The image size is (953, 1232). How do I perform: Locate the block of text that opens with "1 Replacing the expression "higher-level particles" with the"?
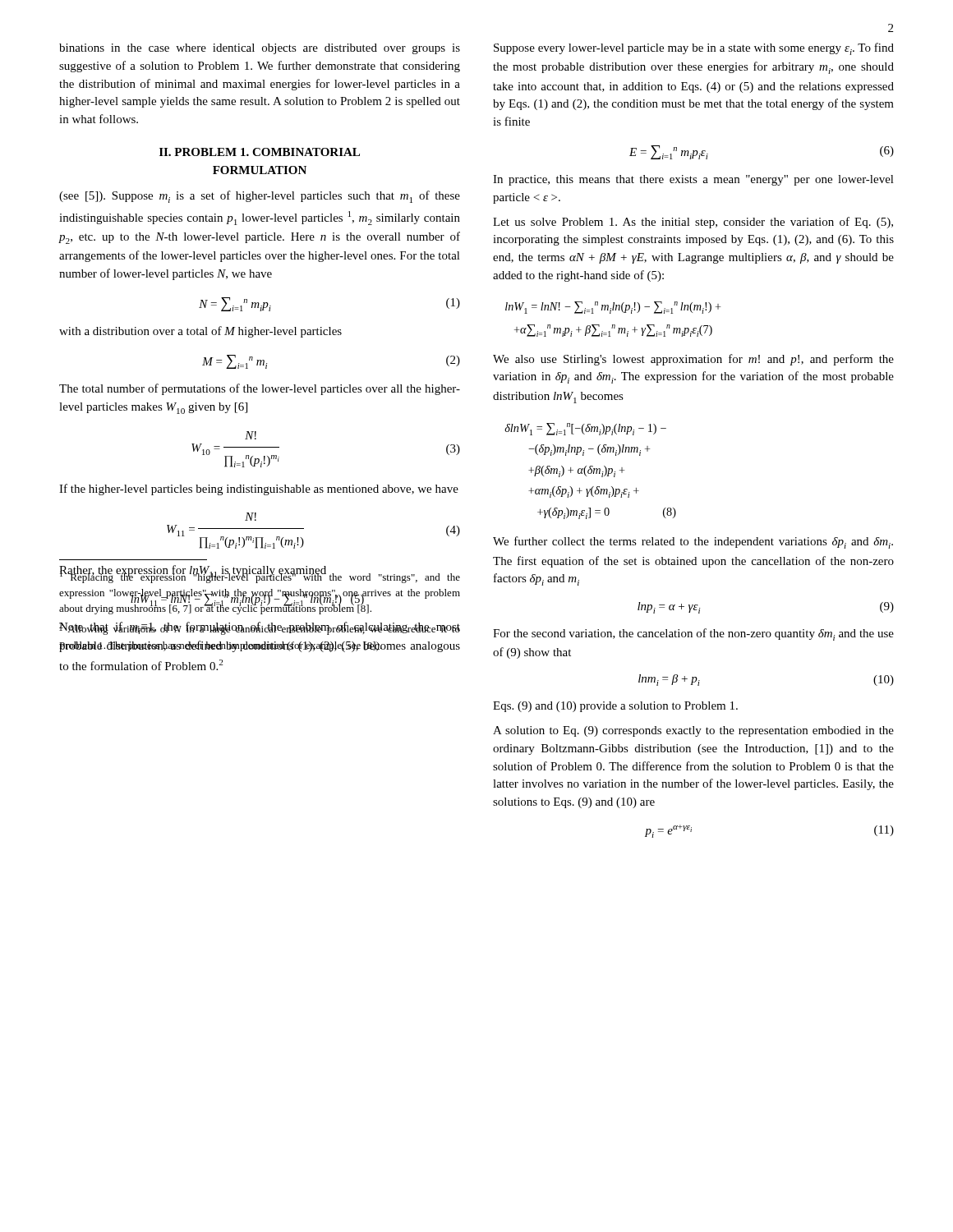click(x=260, y=591)
